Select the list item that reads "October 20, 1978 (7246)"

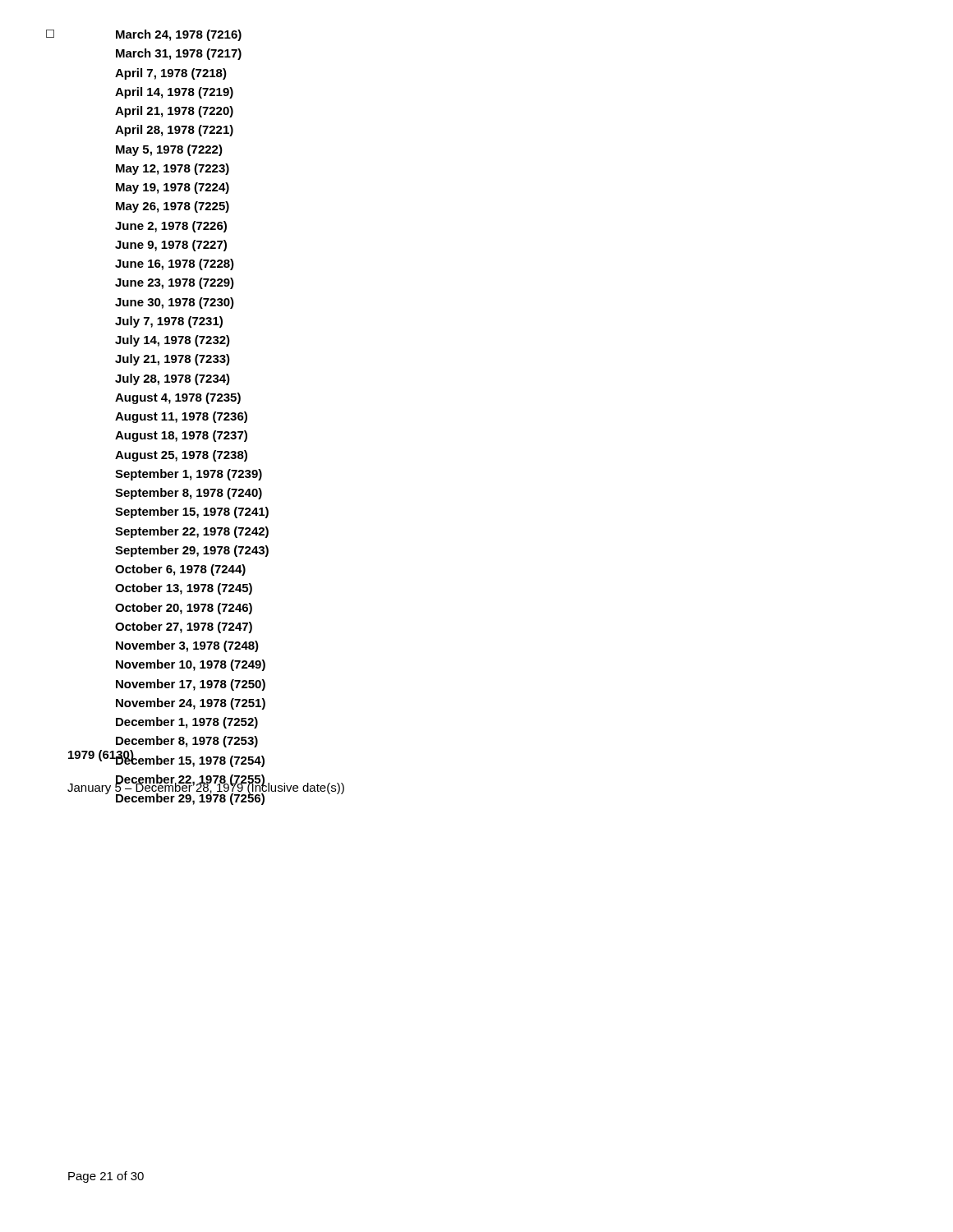tap(184, 607)
